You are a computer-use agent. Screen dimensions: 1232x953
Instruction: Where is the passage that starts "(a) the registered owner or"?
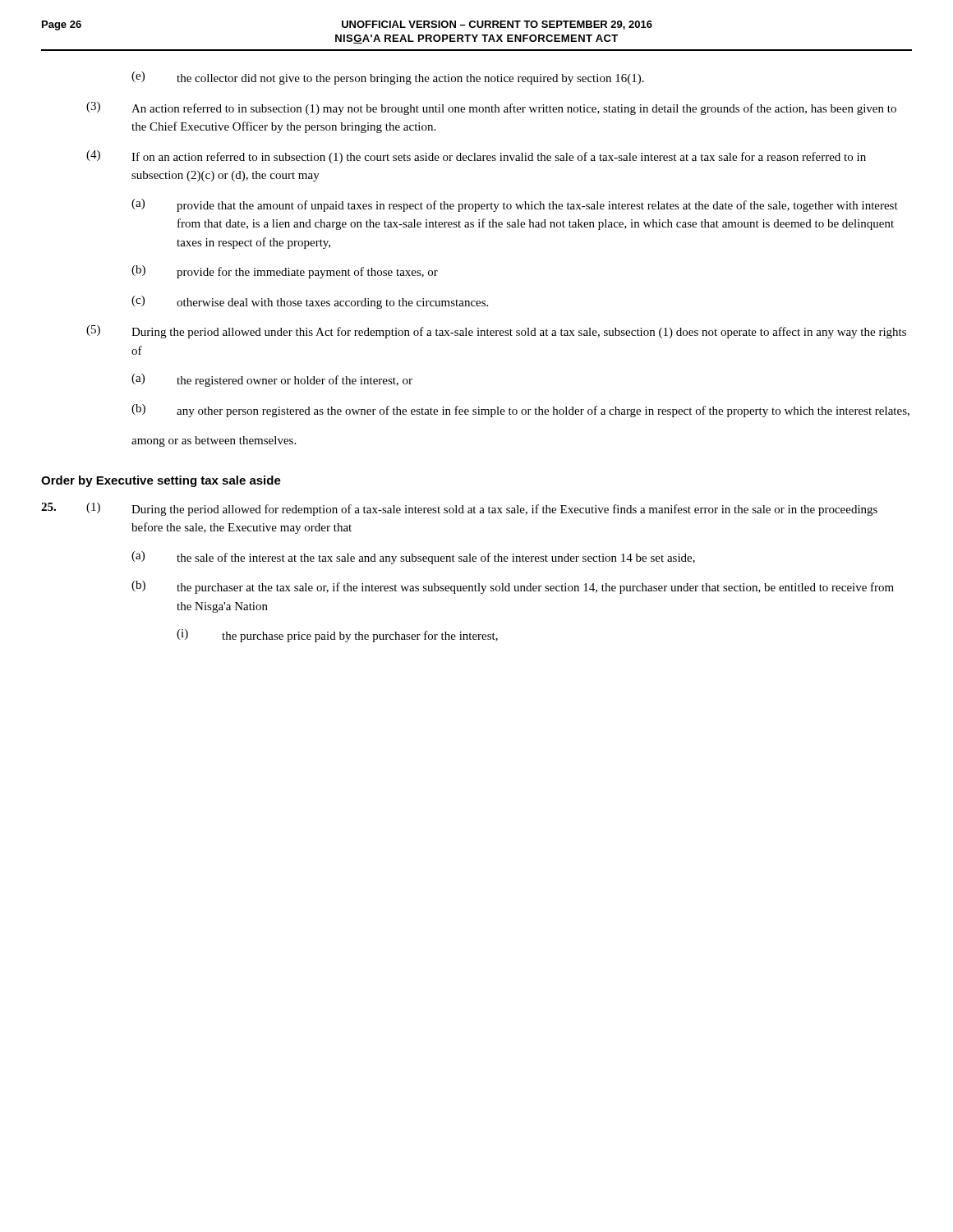click(x=272, y=380)
